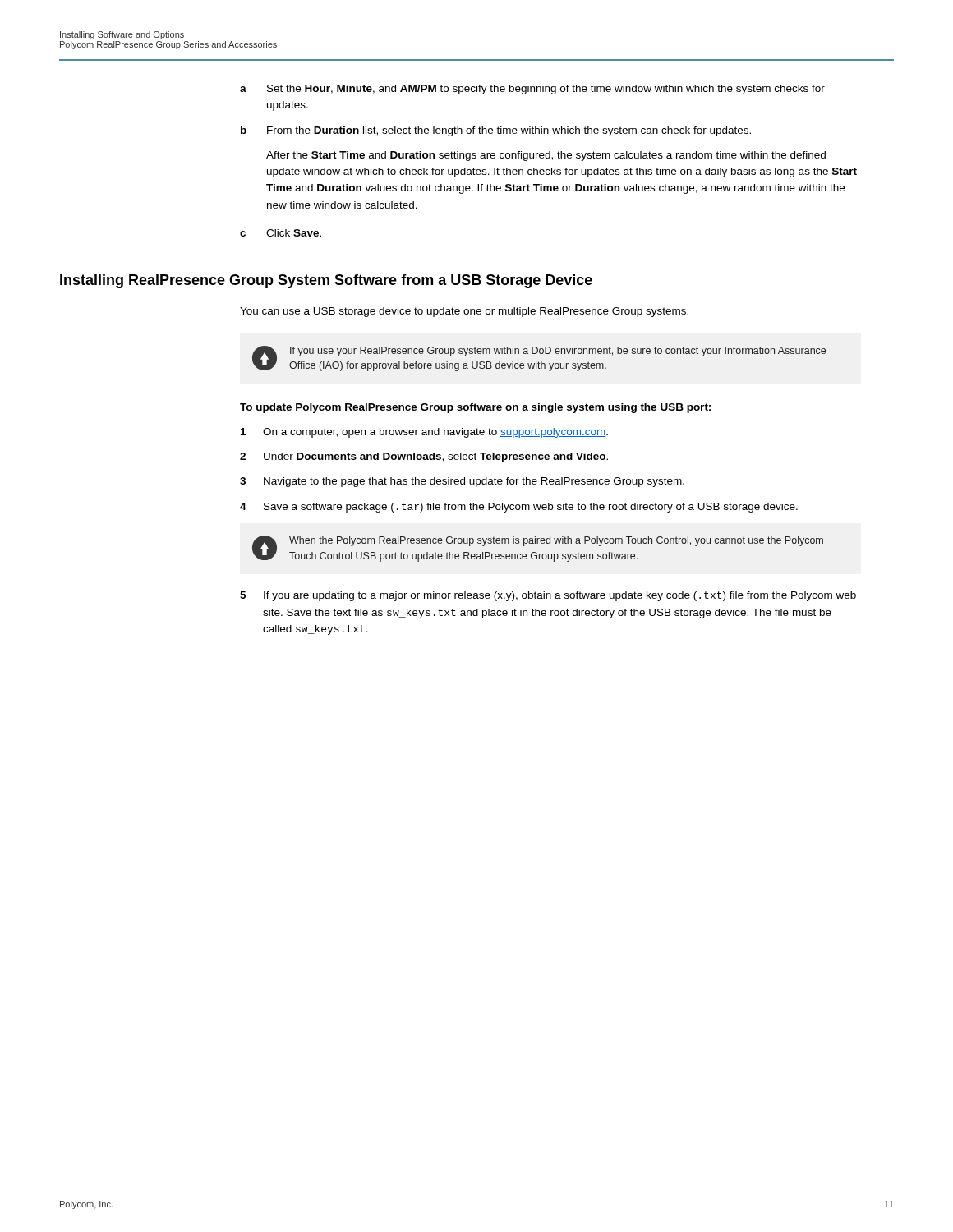Screen dimensions: 1232x953
Task: Locate the list item that says "2 Under Documents and Downloads, select Telepresence"
Action: coord(550,457)
